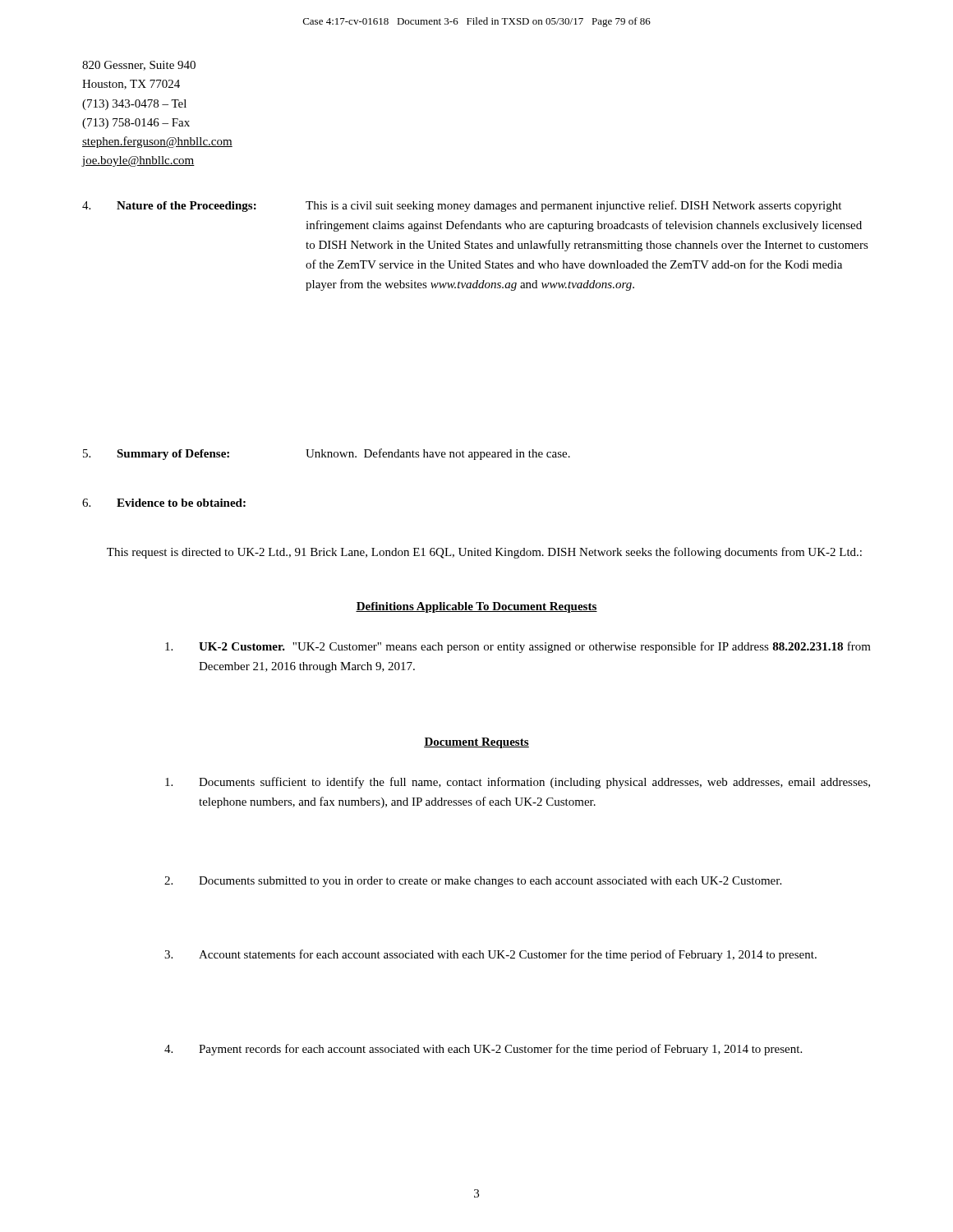Click the passage that begins "820 Gessner, Suite 940 Houston, TX"

157,113
